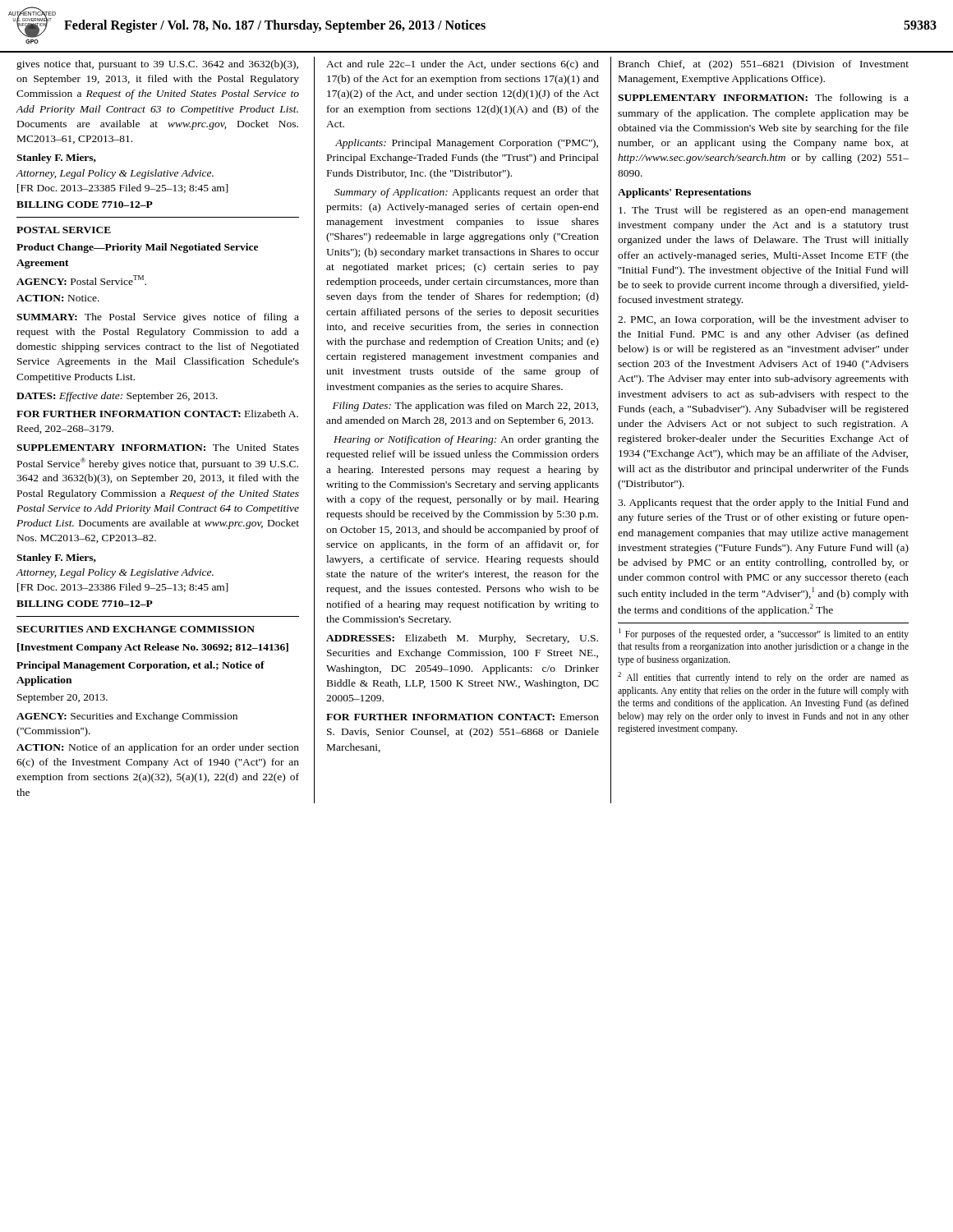Find the section header with the text "Product Change—Priority Mail Negotiated Service Agreement"
The width and height of the screenshot is (953, 1232).
(137, 255)
